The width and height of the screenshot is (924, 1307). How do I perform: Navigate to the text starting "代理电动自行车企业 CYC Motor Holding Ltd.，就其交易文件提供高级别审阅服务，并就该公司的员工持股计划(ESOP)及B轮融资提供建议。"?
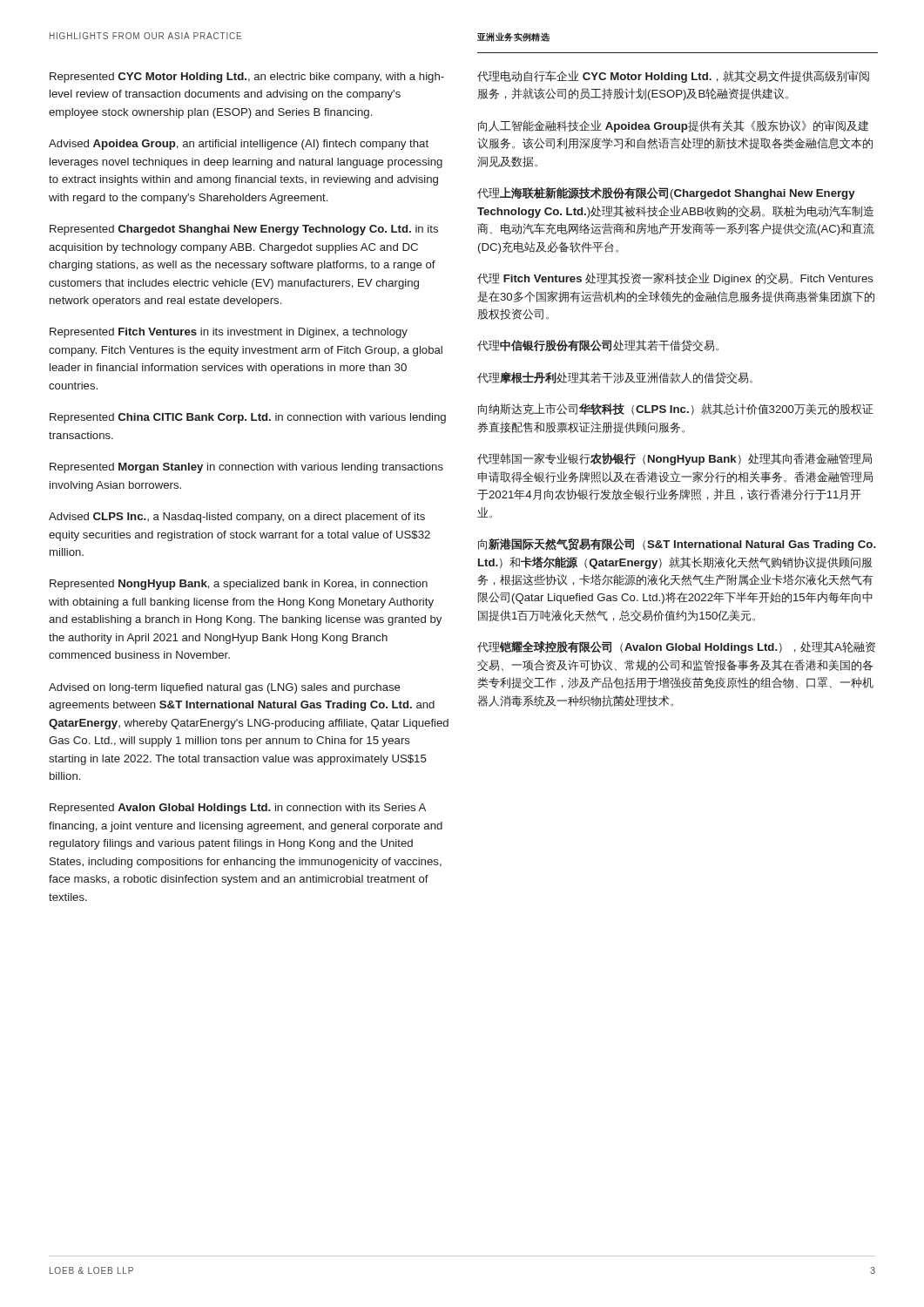click(x=674, y=85)
